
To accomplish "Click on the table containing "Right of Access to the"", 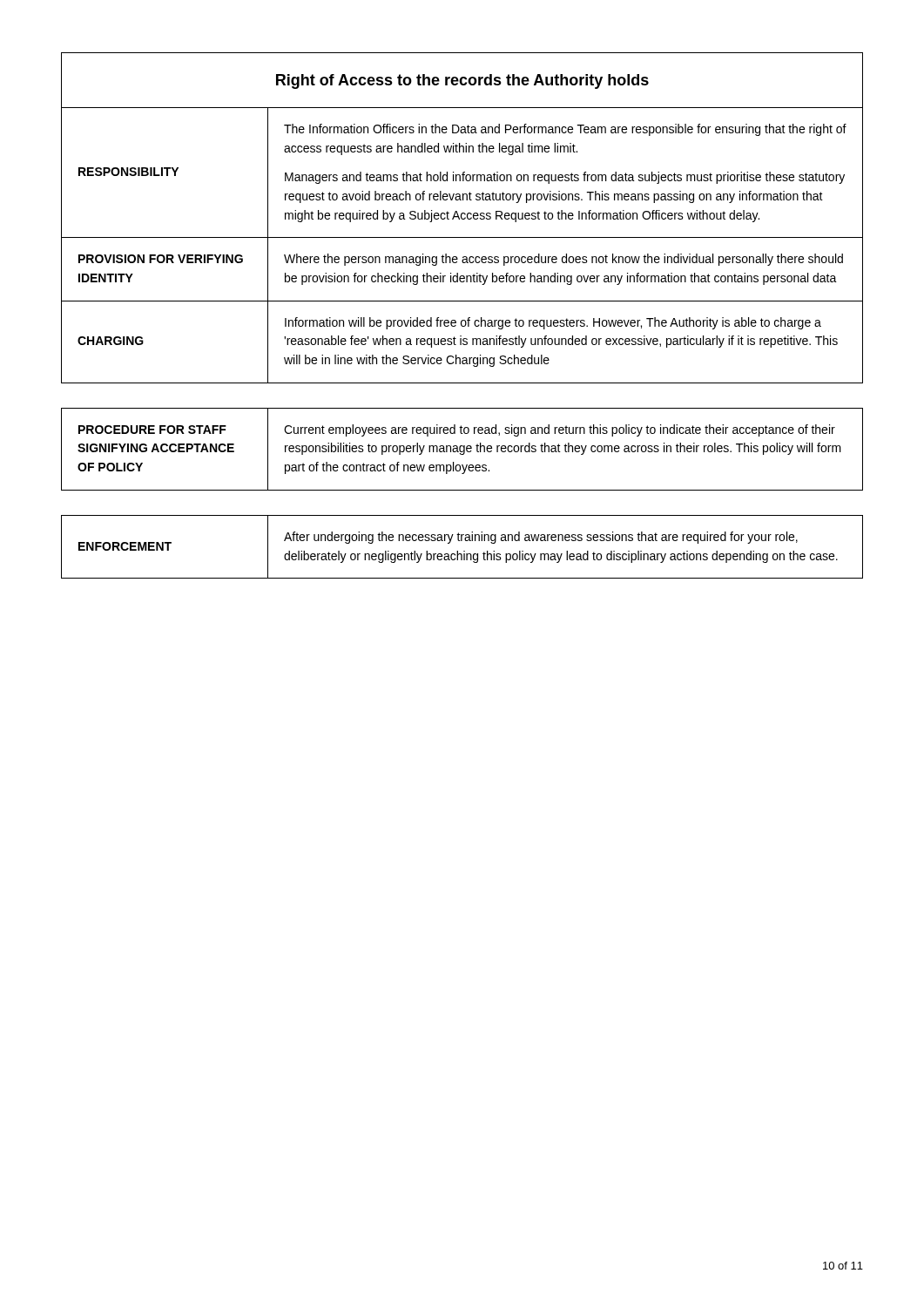I will click(462, 218).
